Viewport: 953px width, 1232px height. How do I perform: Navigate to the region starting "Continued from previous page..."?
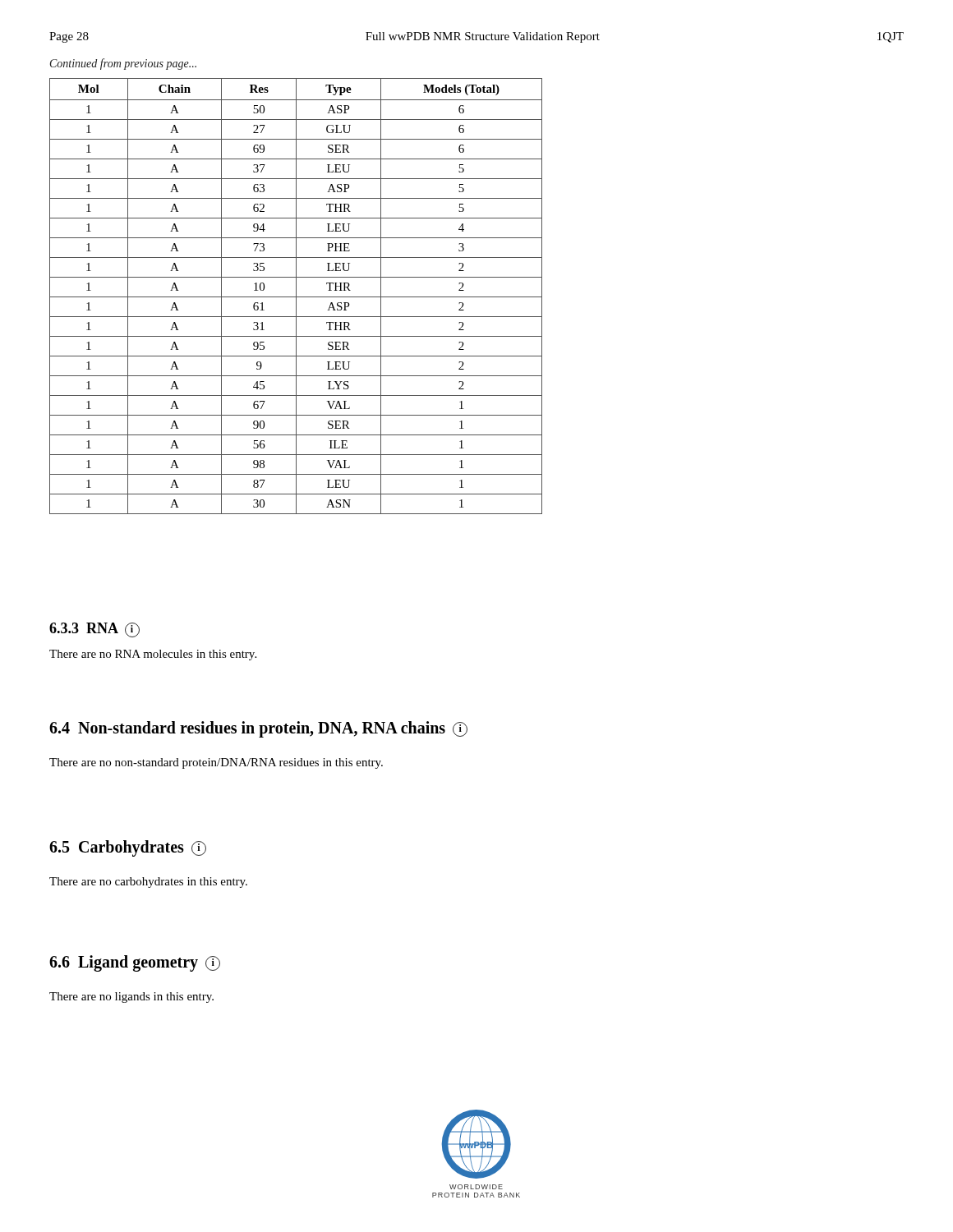pyautogui.click(x=123, y=64)
